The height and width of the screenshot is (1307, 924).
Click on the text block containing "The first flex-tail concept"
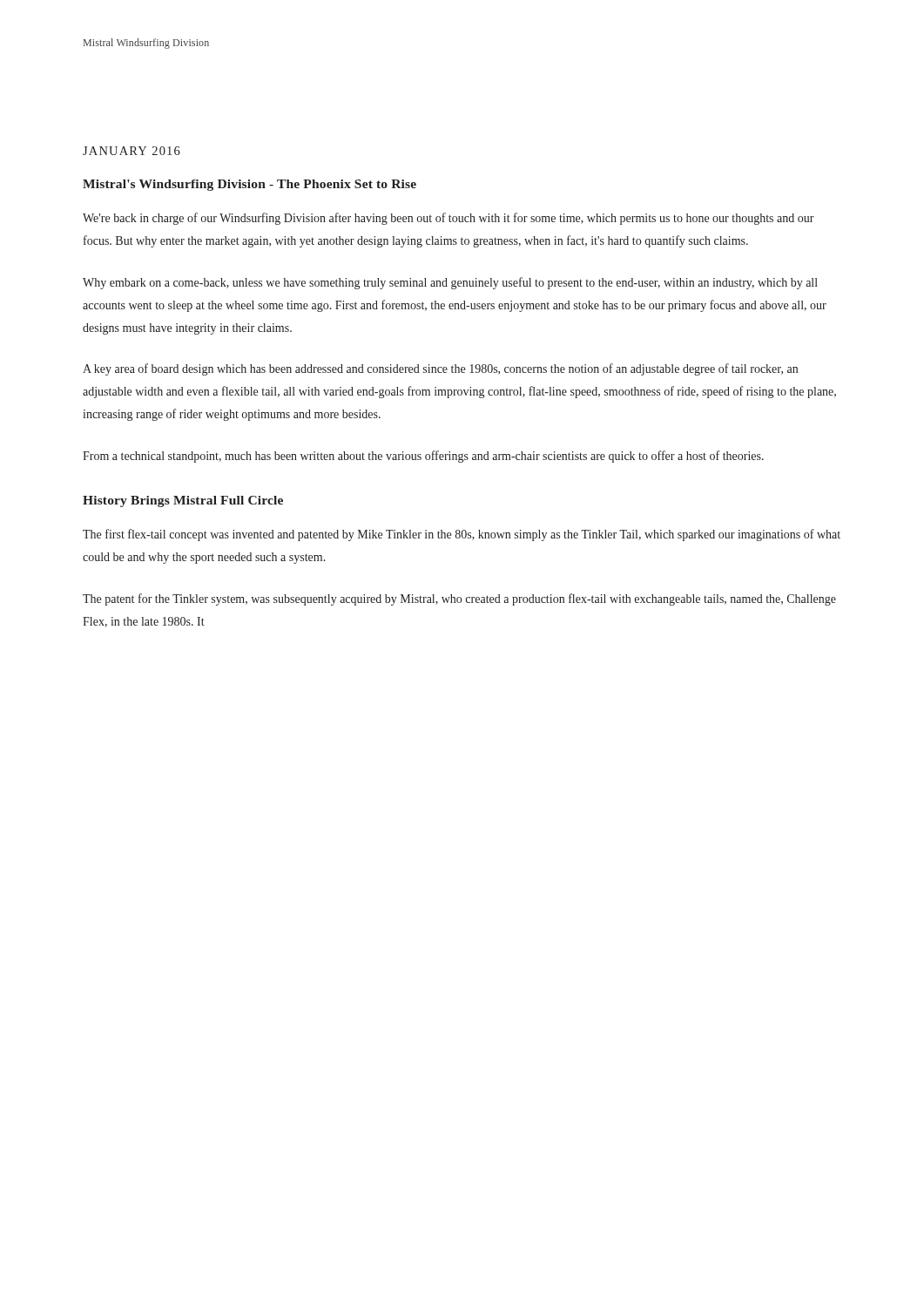tap(462, 546)
